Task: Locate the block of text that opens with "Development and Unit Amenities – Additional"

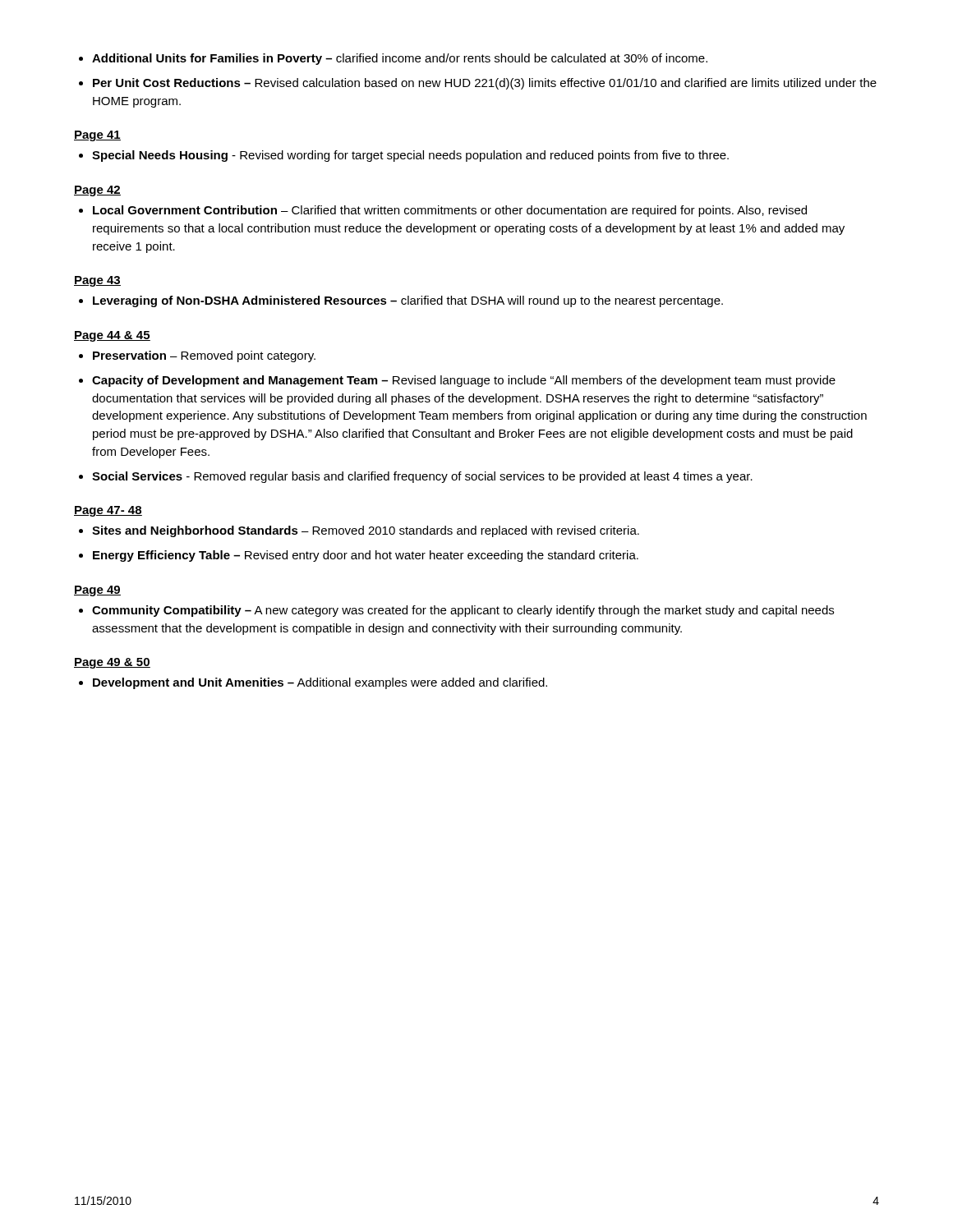Action: click(x=486, y=683)
